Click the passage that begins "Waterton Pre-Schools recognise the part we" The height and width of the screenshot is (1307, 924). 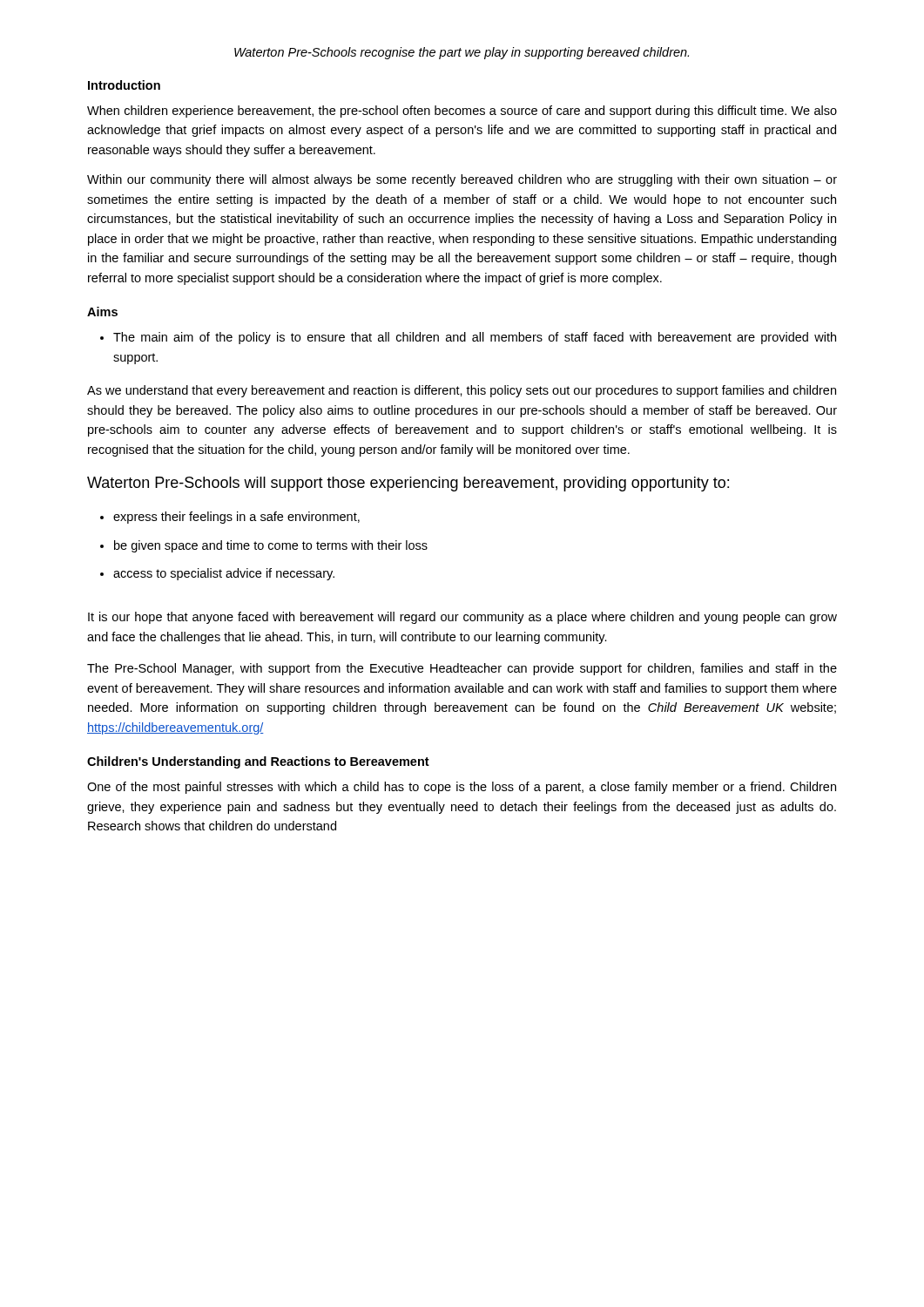[x=462, y=52]
